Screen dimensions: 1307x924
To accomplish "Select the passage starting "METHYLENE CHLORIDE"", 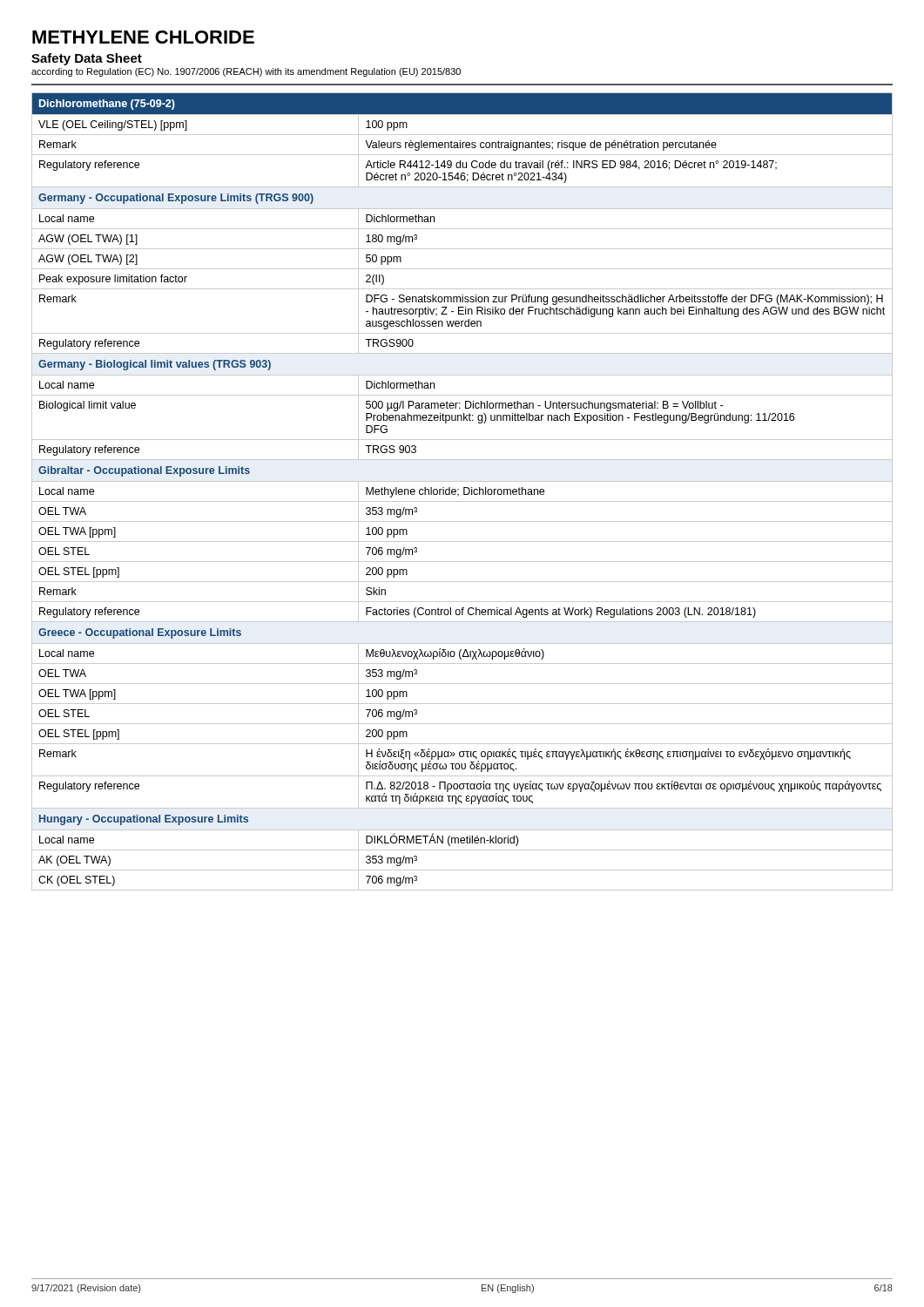I will pyautogui.click(x=143, y=37).
